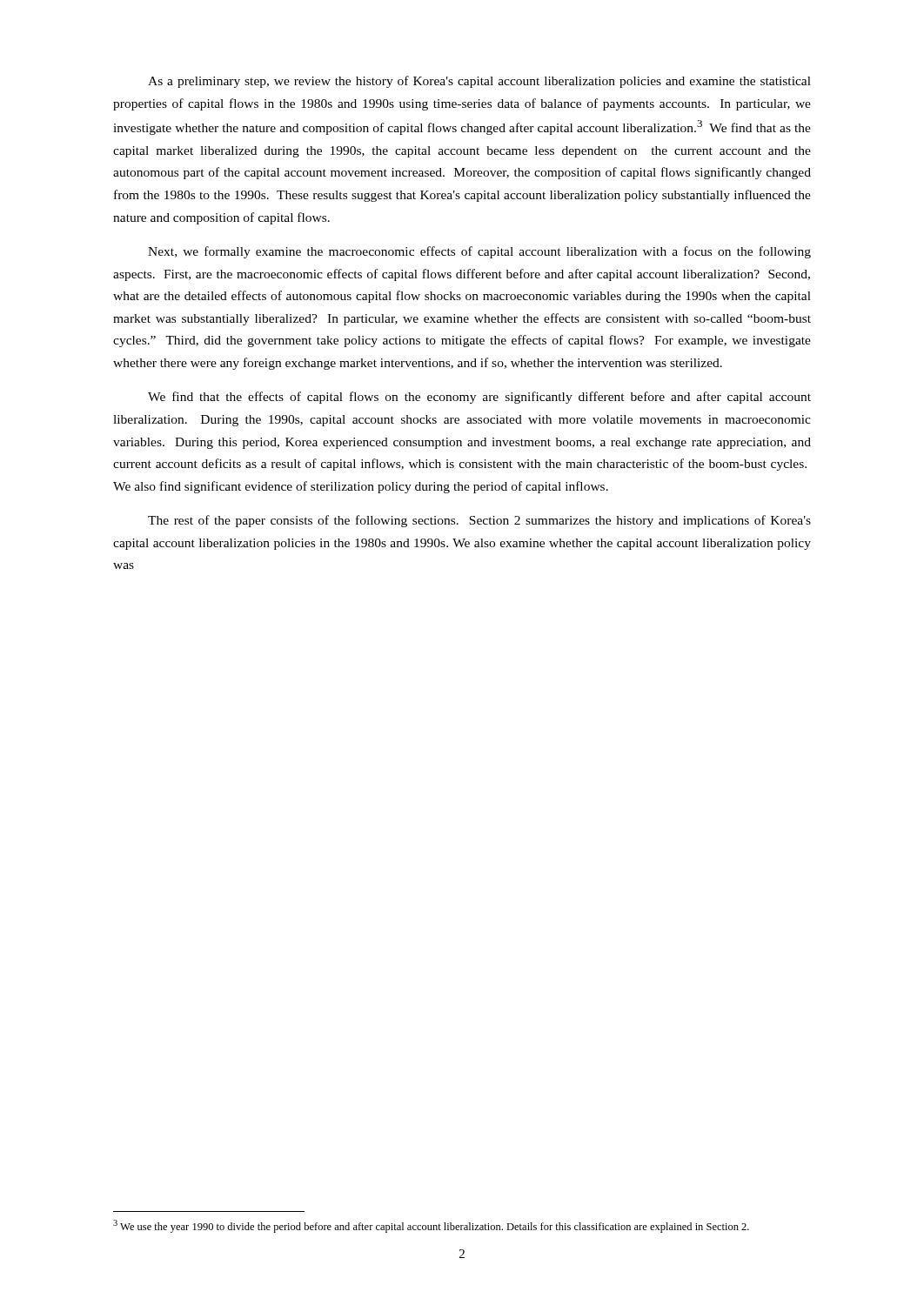Find the block on this page that starts "The rest of the paper consists"

(x=462, y=542)
